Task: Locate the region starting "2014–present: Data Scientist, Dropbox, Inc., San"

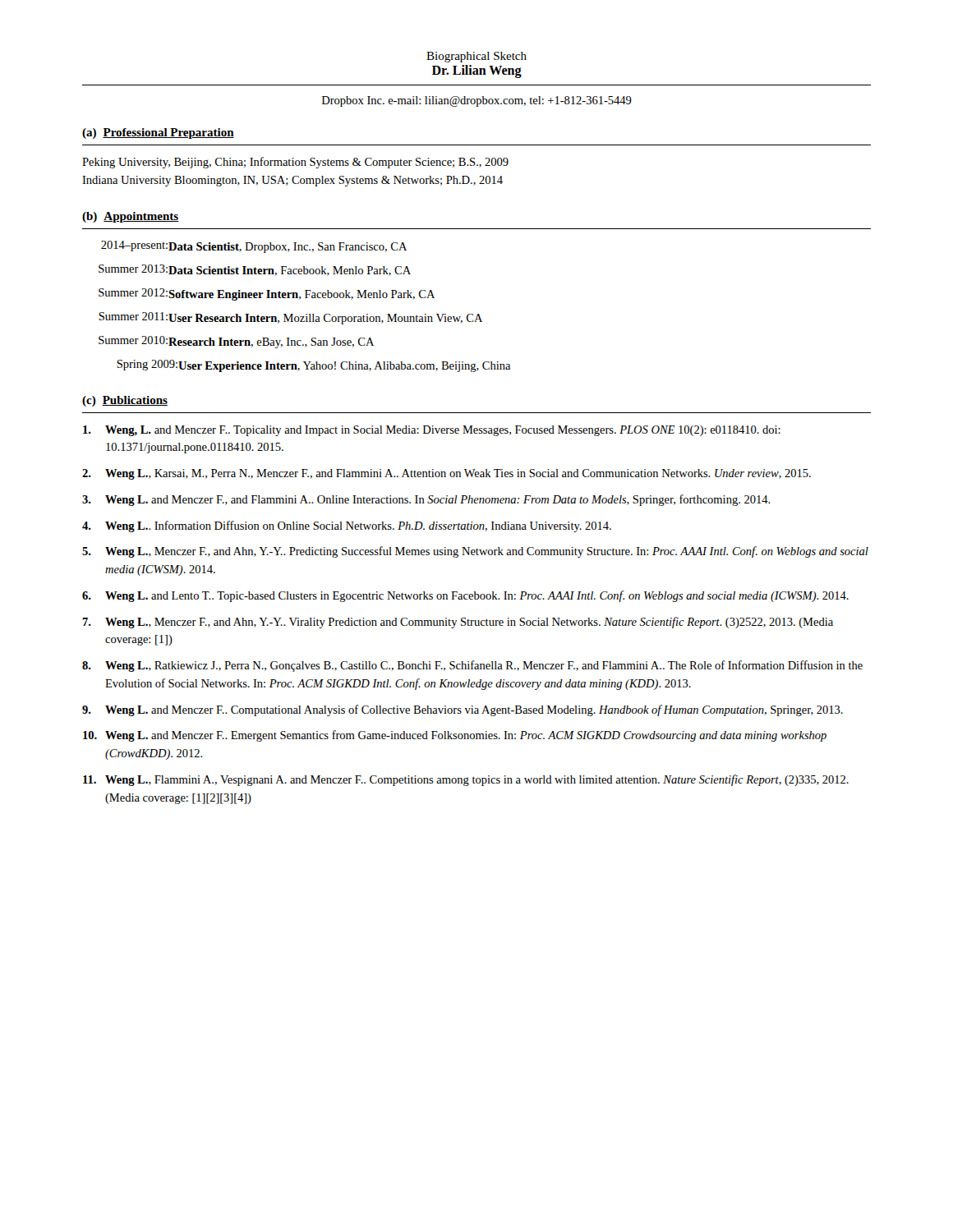Action: coord(254,247)
